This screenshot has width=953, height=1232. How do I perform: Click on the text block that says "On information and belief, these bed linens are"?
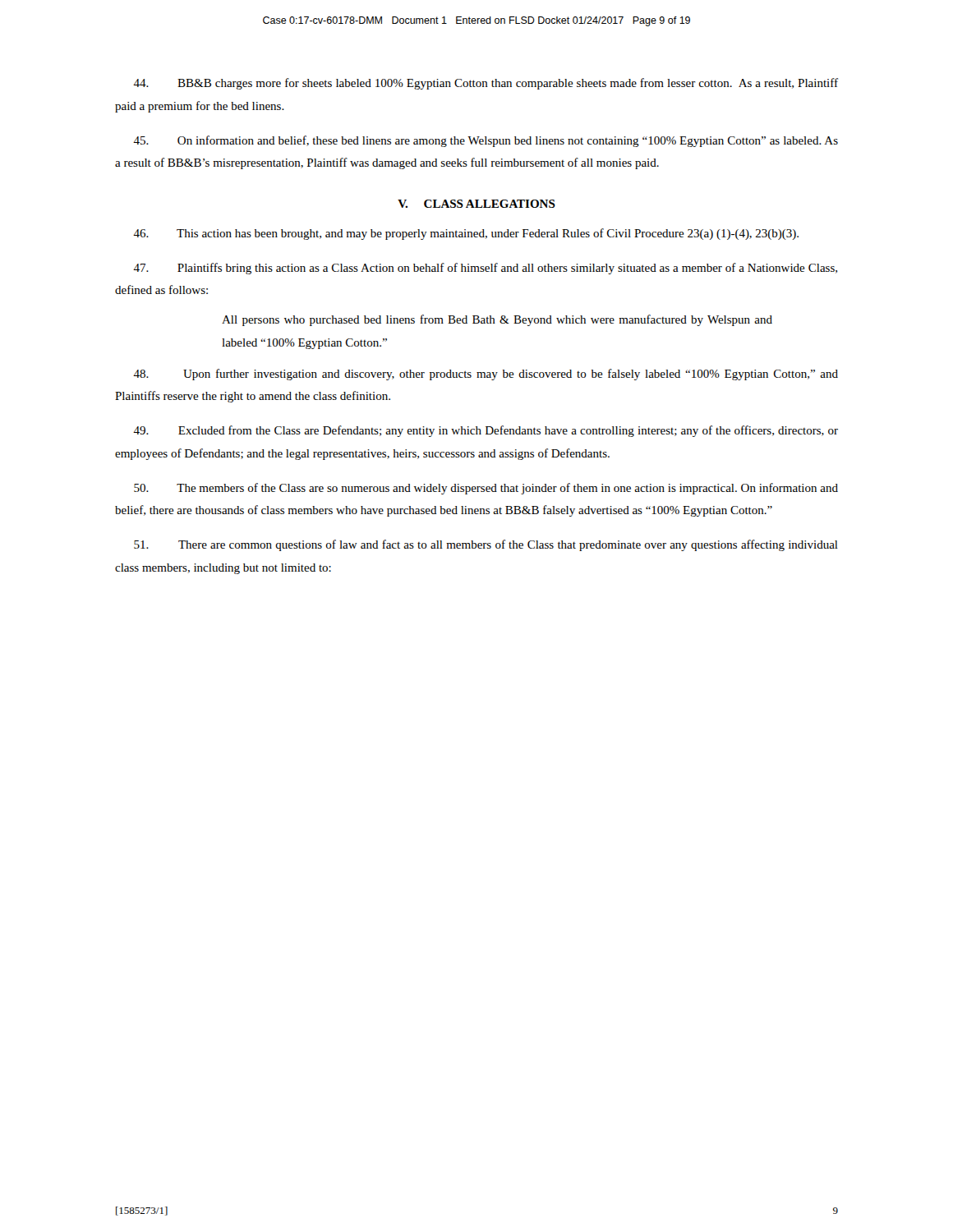476,149
